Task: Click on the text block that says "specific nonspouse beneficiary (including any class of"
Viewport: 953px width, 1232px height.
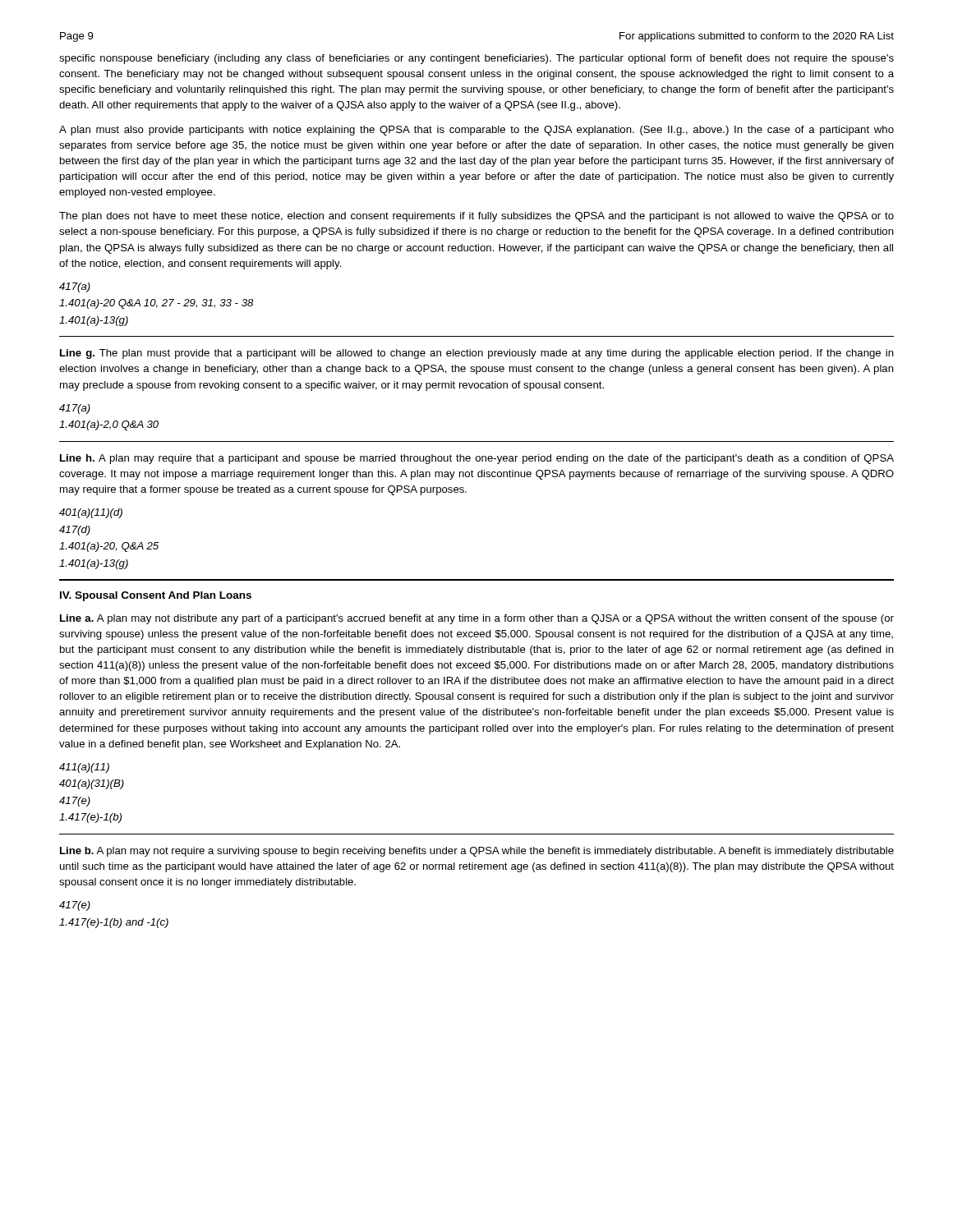Action: pos(476,82)
